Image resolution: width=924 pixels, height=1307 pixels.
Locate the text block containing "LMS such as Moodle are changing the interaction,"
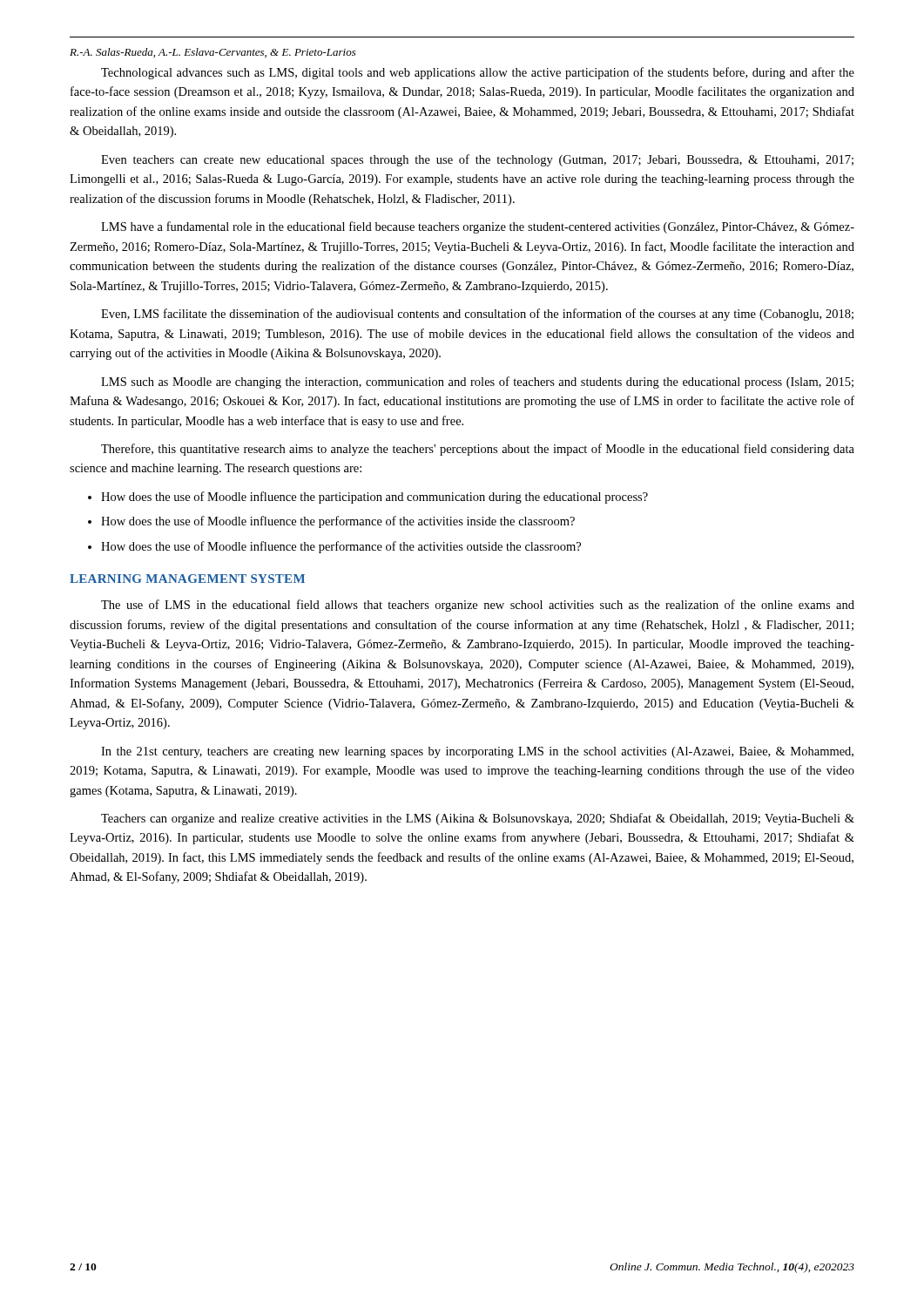click(462, 401)
